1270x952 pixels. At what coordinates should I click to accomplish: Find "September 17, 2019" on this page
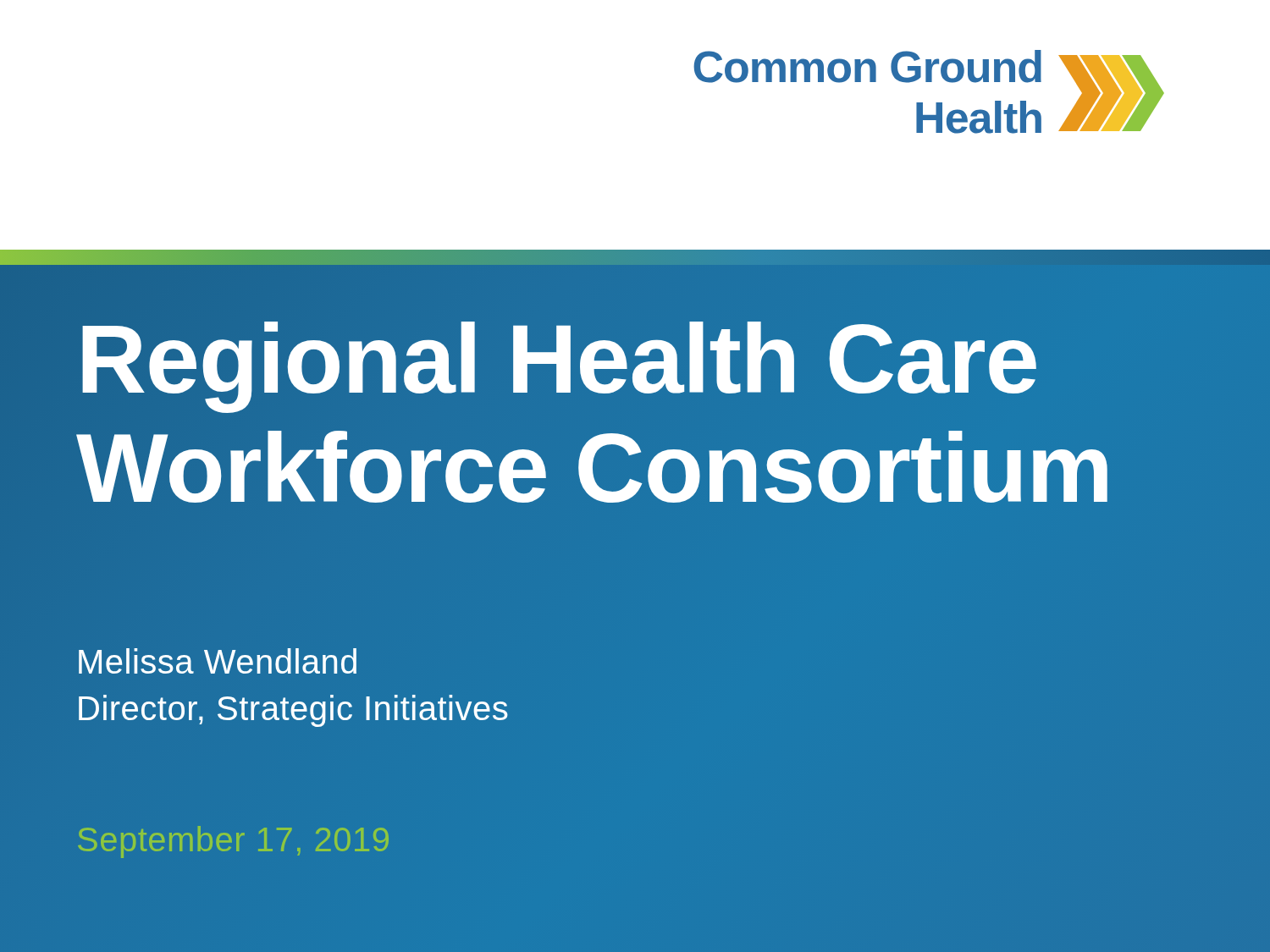coord(233,840)
